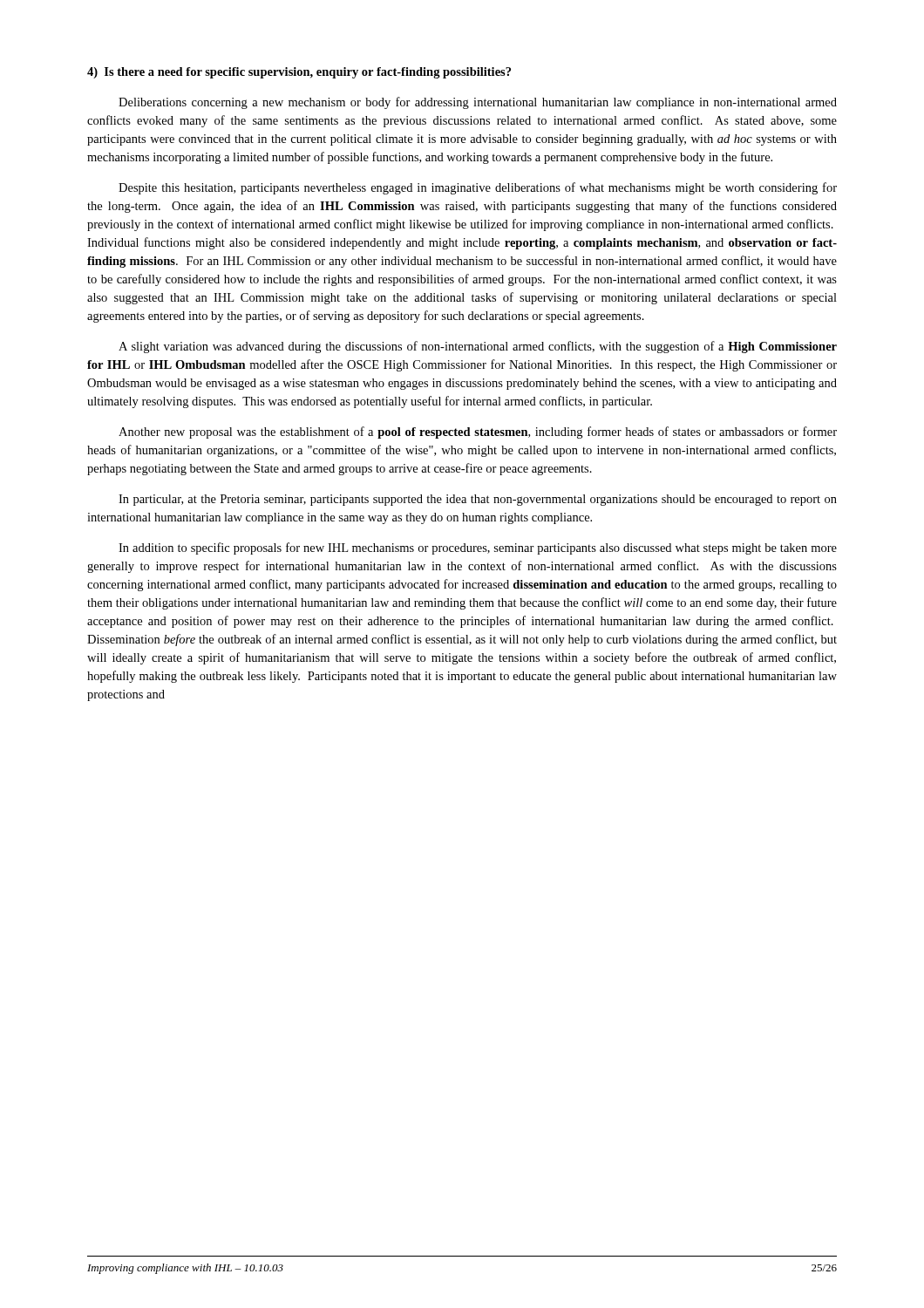Point to the text starting "Despite this hesitation, participants nevertheless engaged in"
Screen dimensions: 1308x924
(x=462, y=252)
